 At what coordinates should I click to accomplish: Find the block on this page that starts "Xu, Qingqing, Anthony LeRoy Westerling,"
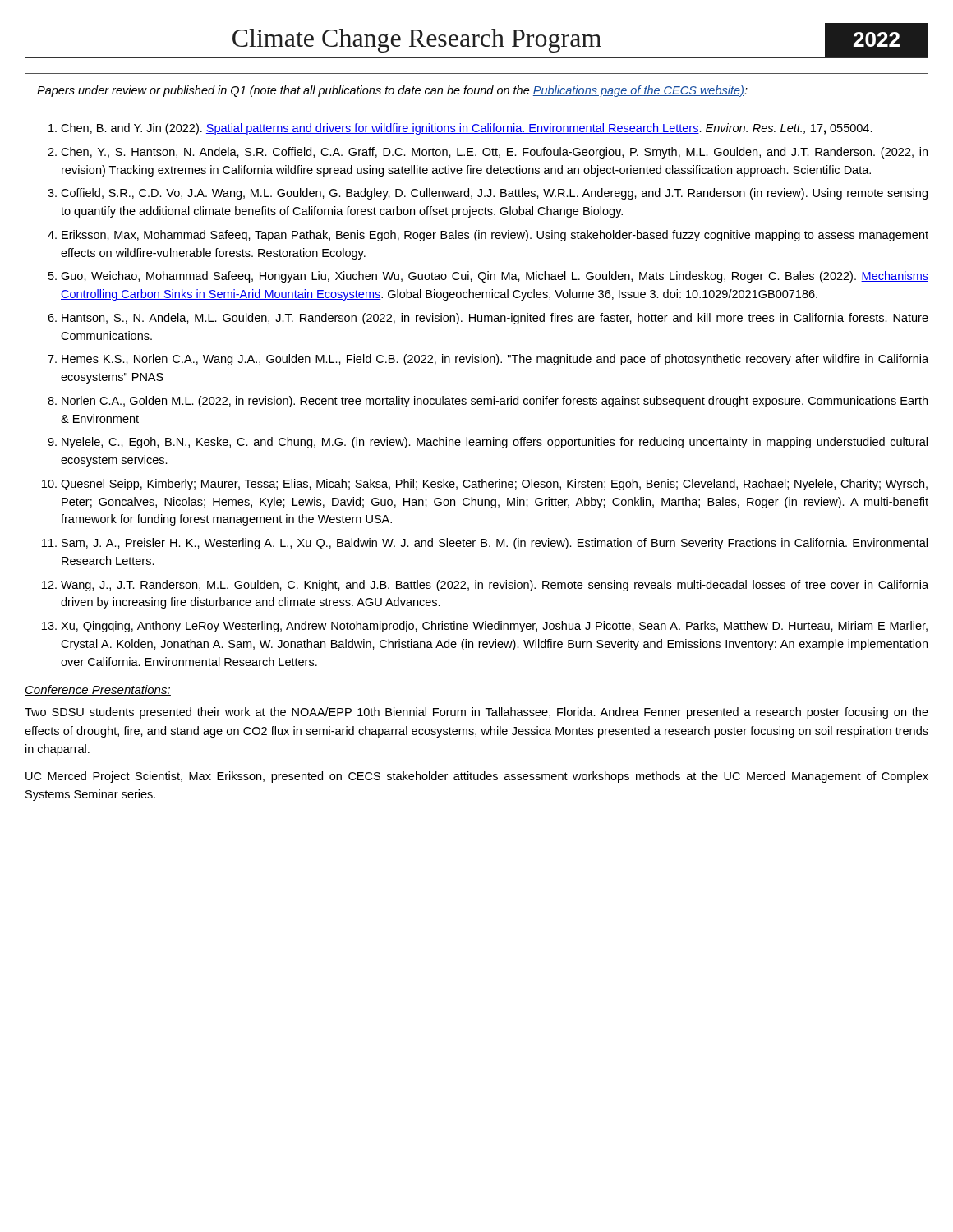(x=495, y=644)
